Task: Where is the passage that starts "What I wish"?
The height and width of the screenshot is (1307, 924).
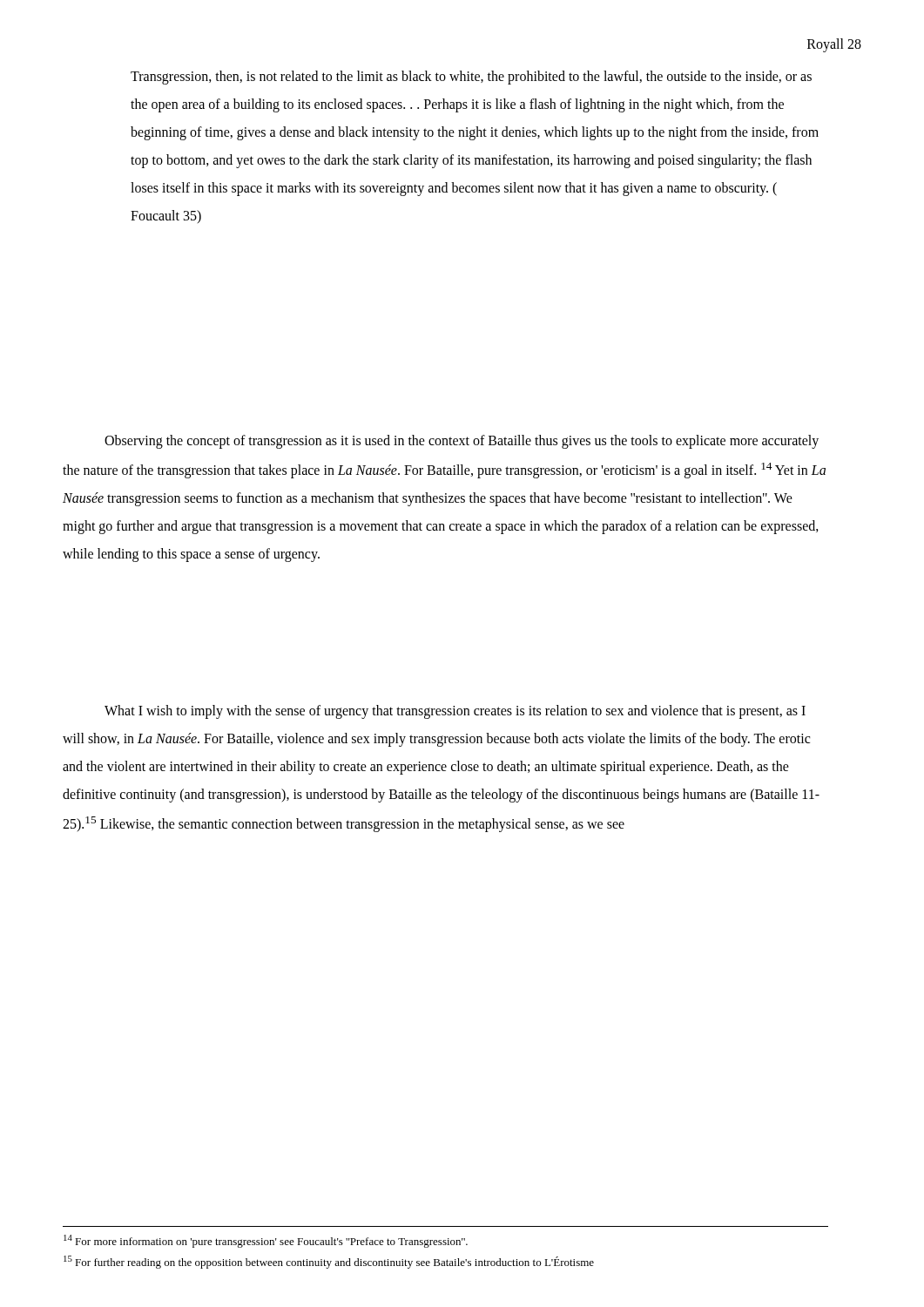Action: click(445, 768)
